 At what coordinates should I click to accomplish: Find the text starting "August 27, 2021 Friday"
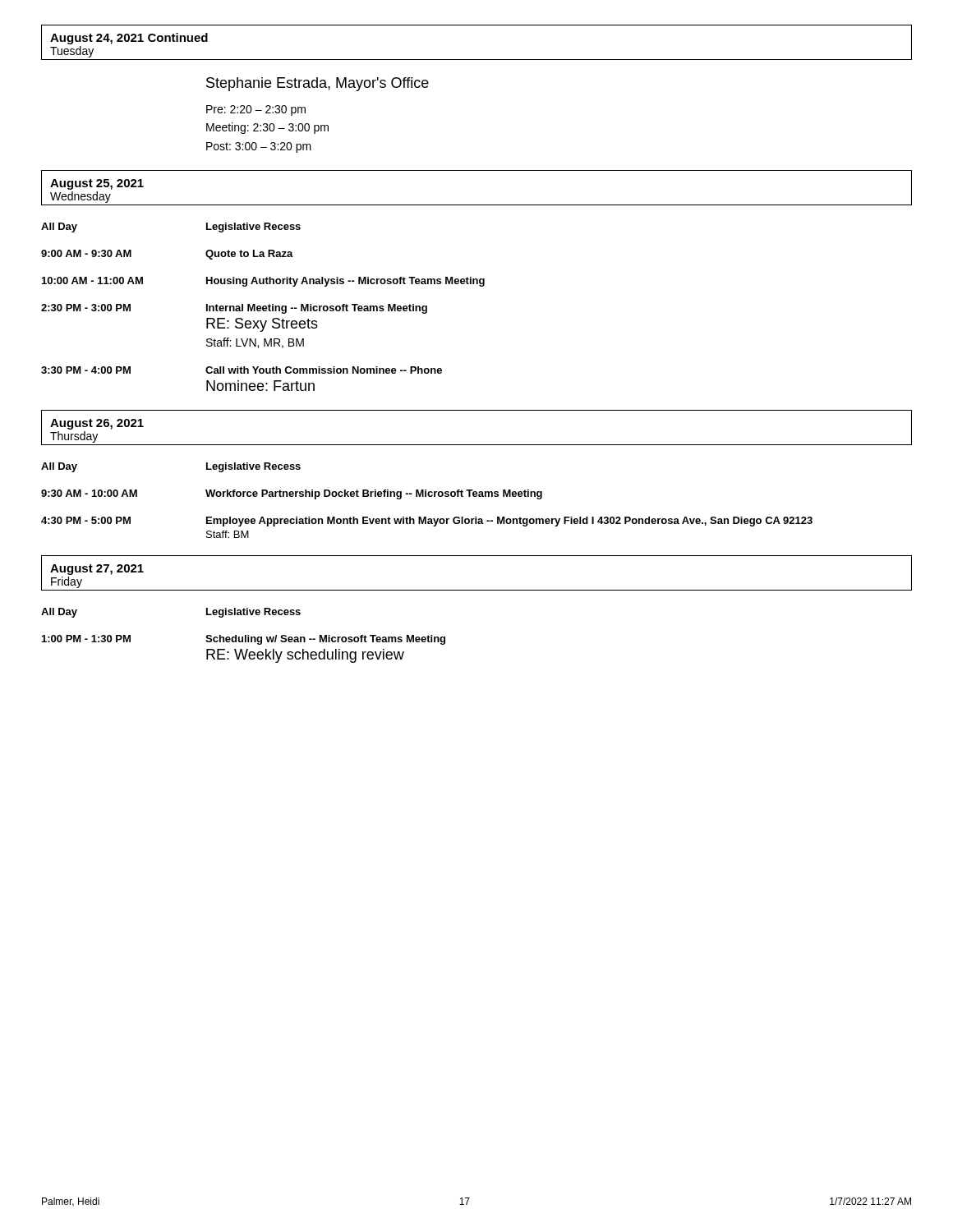(97, 570)
